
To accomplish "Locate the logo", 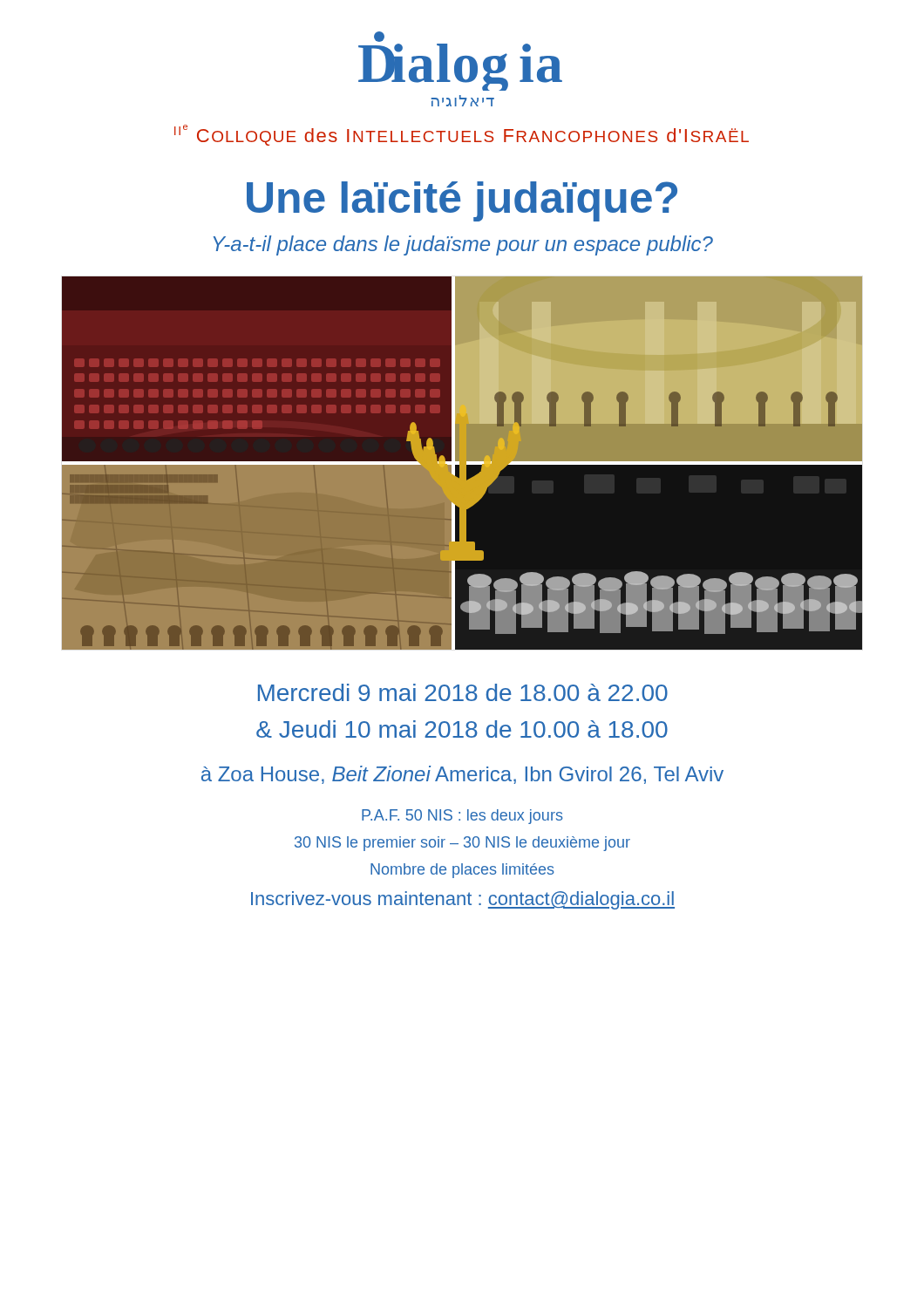I will pos(462,57).
